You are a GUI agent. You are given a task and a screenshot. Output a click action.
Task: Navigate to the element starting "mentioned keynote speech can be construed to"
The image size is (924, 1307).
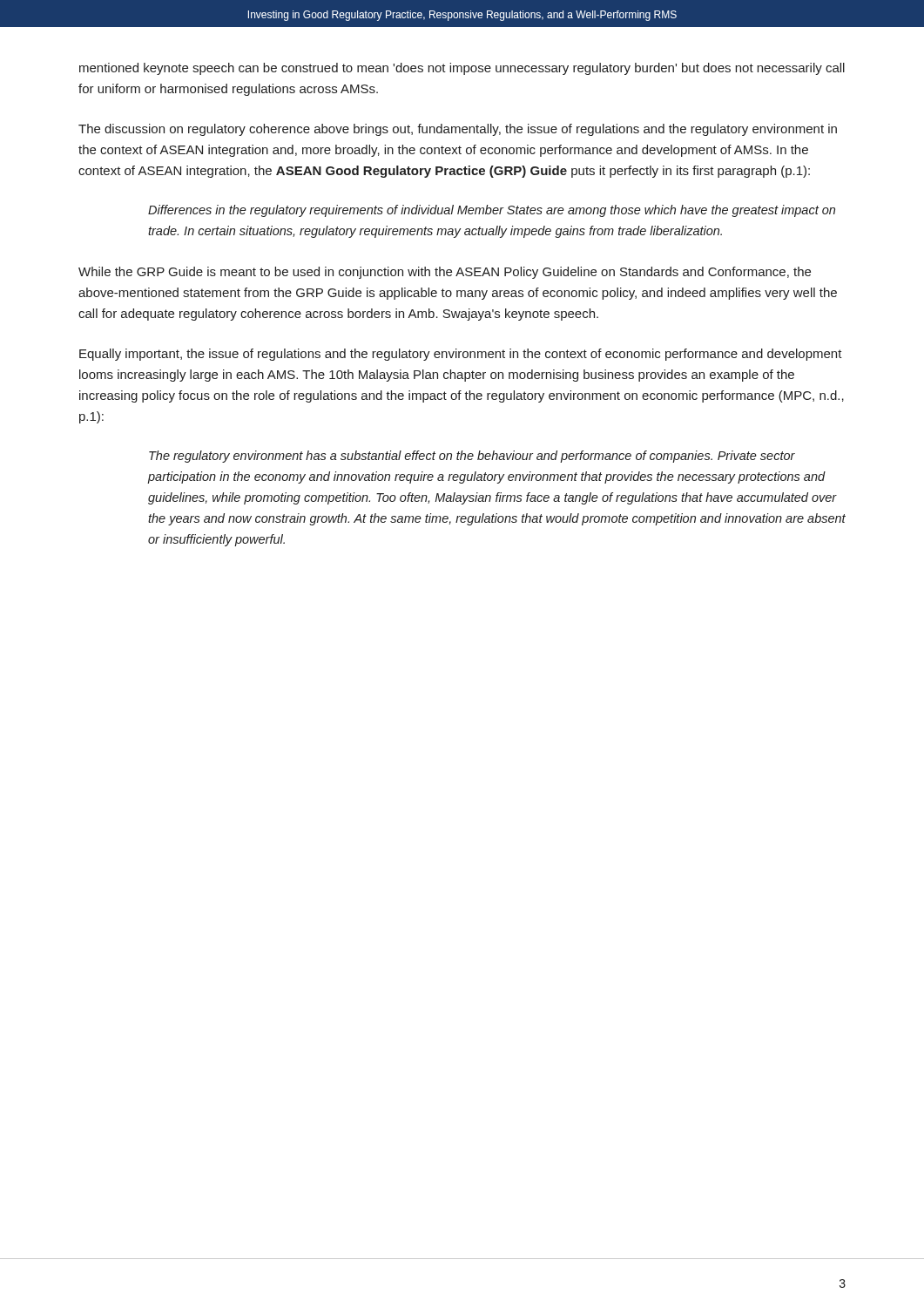tap(462, 78)
